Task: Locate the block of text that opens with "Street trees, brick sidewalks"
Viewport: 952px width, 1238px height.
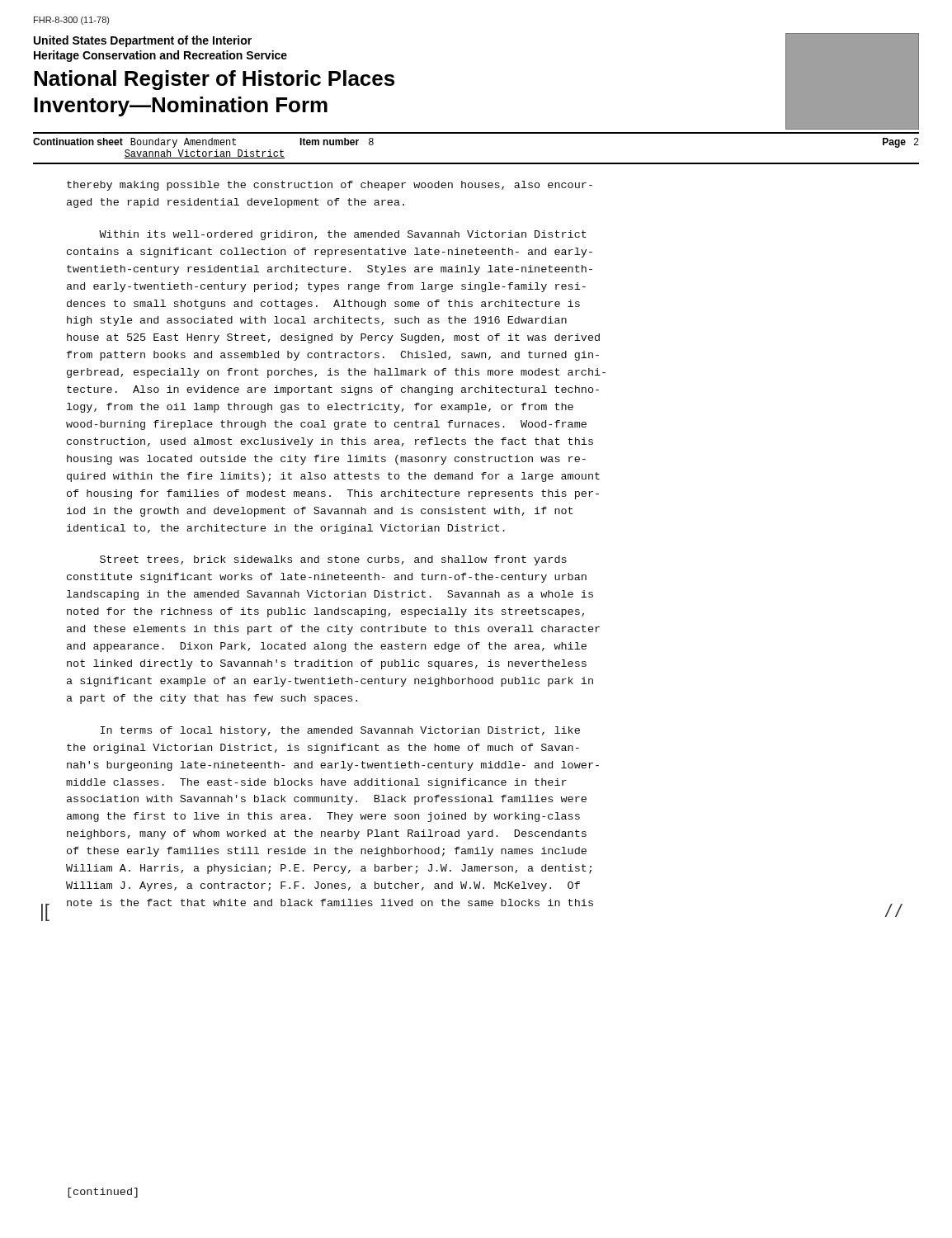Action: point(333,629)
